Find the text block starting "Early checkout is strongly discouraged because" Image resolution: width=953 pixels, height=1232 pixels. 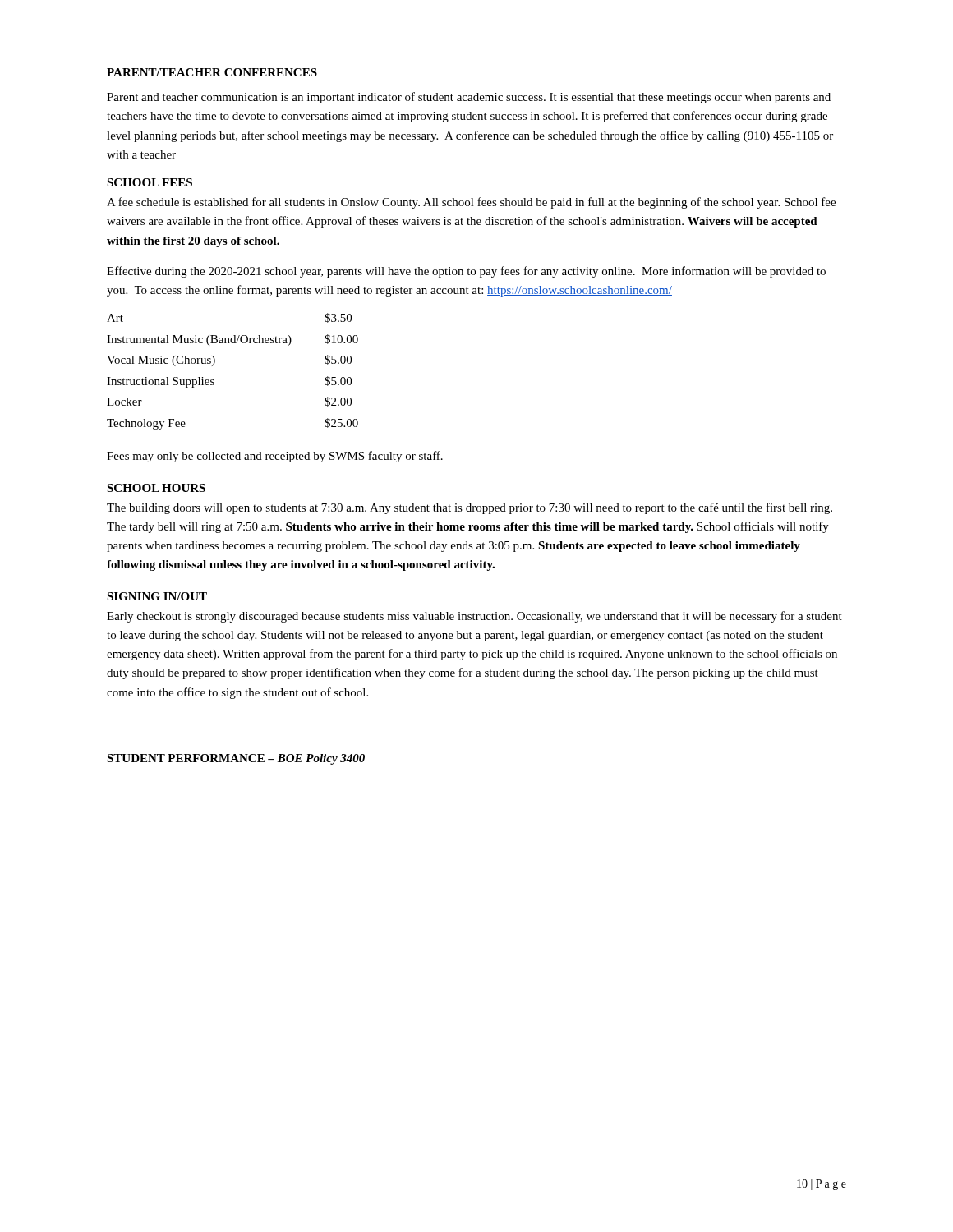pyautogui.click(x=474, y=654)
